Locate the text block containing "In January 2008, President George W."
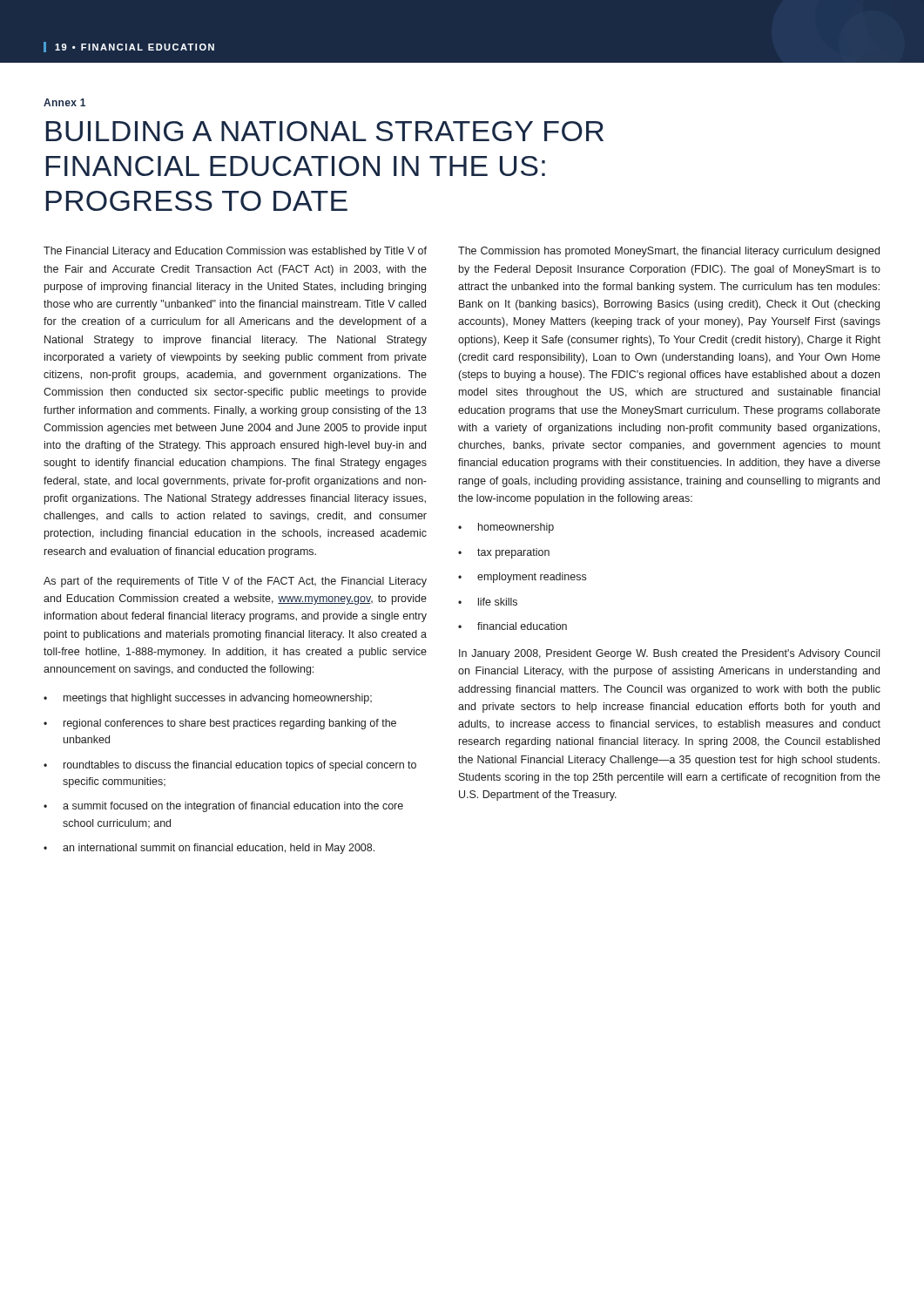 [x=669, y=724]
